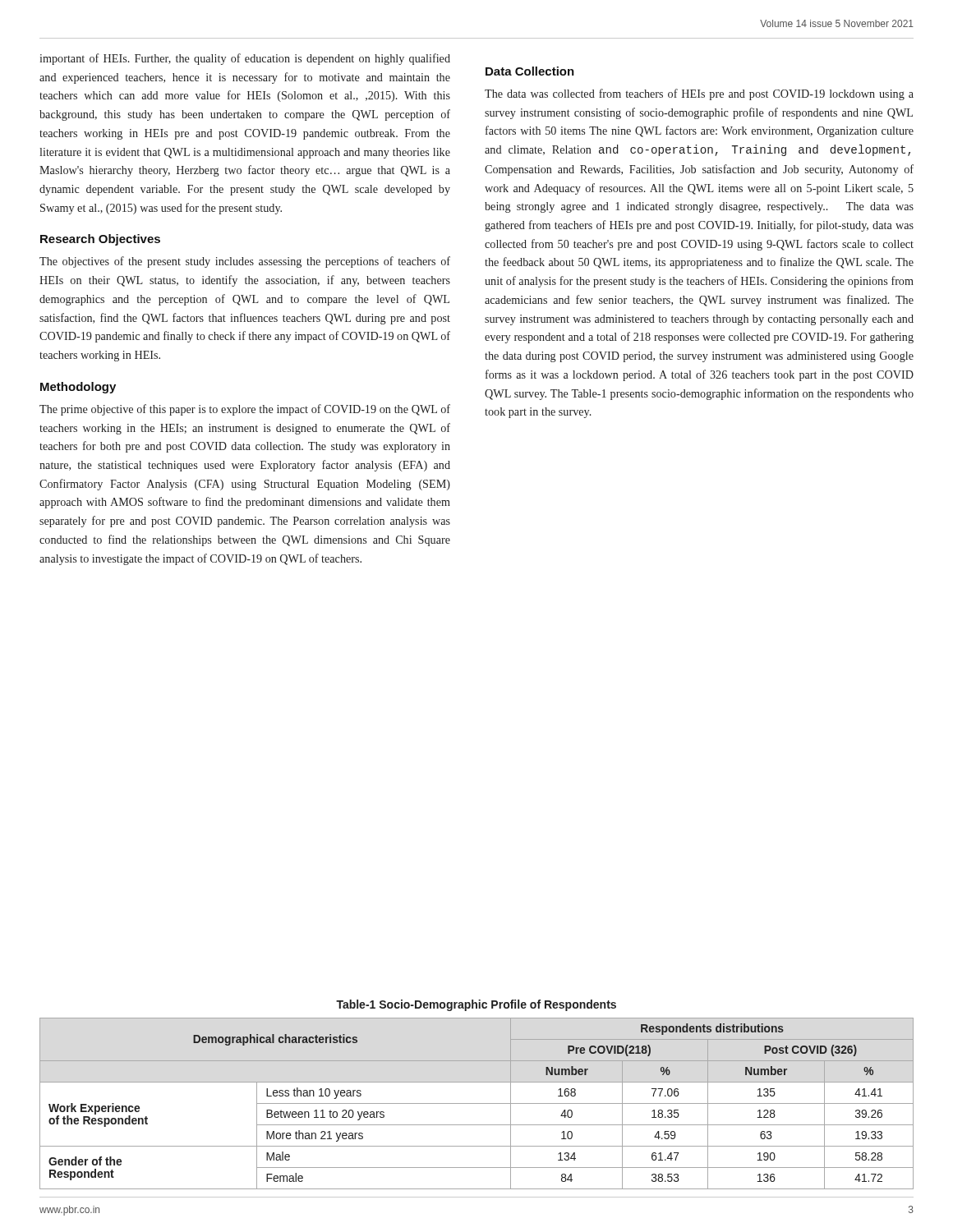The image size is (953, 1232).
Task: Find "Data Collection" on this page
Action: click(x=530, y=71)
